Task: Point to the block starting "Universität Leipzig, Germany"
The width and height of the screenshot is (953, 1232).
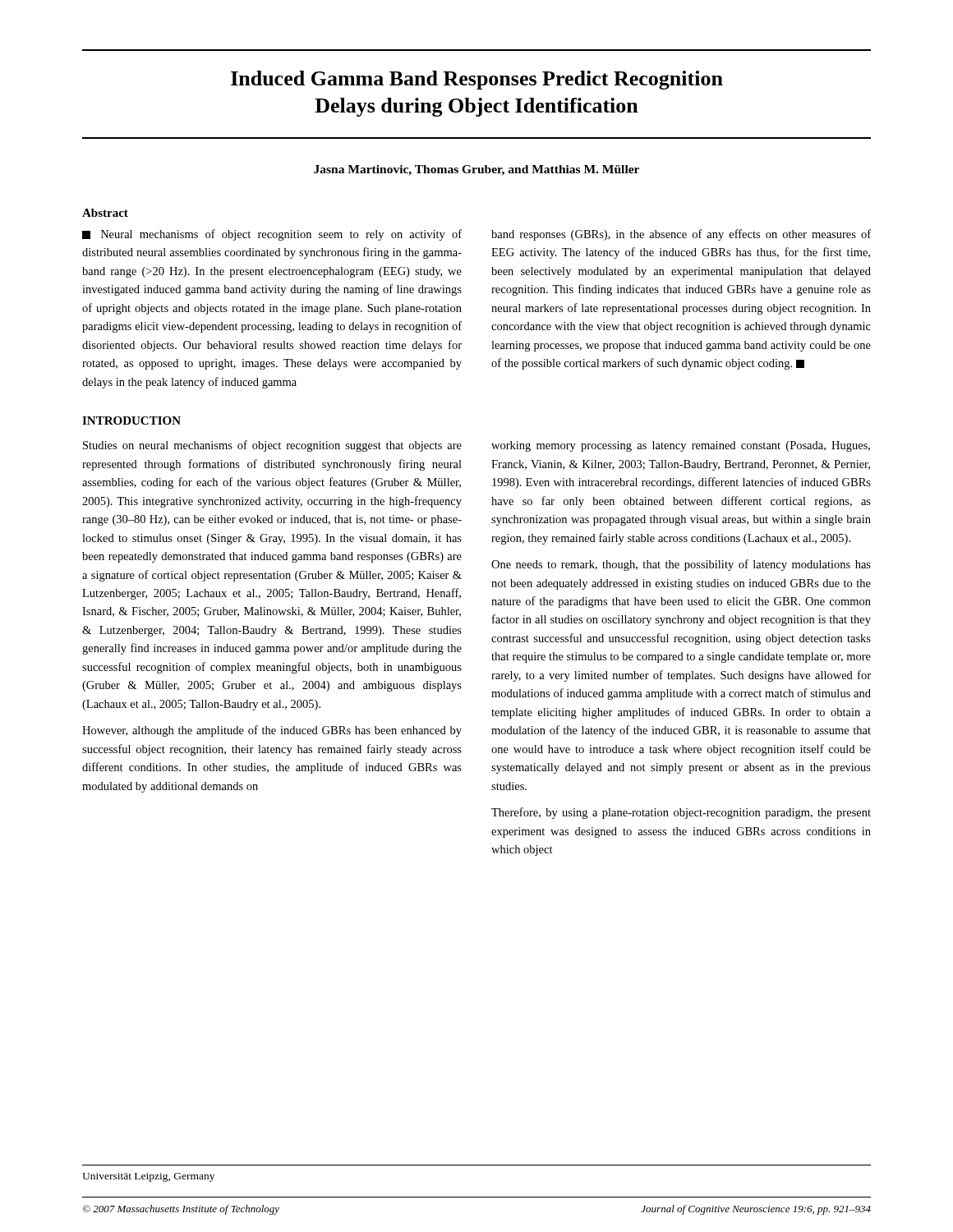Action: [x=149, y=1176]
